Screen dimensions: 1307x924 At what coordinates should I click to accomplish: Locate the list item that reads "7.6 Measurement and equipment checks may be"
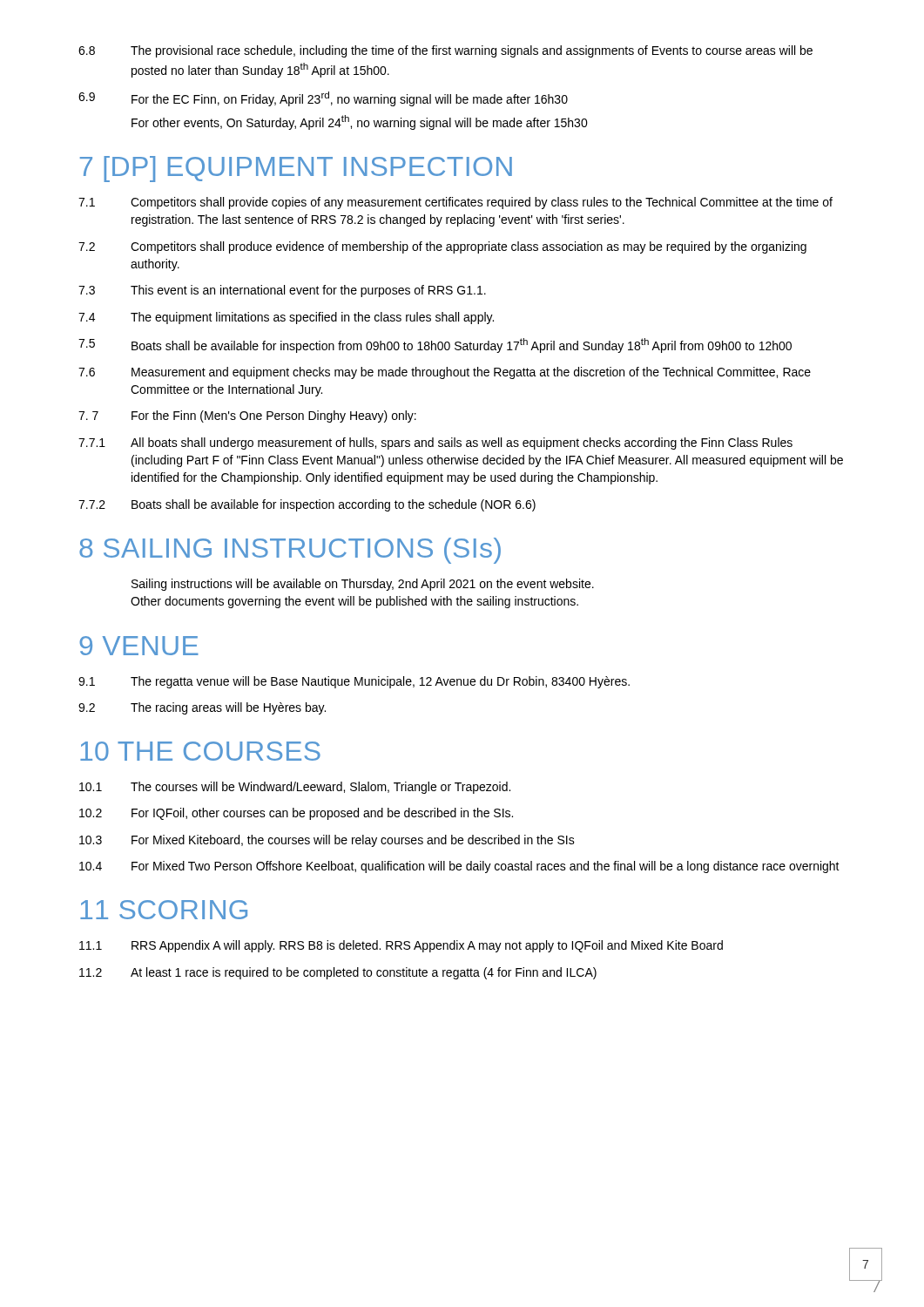click(462, 381)
